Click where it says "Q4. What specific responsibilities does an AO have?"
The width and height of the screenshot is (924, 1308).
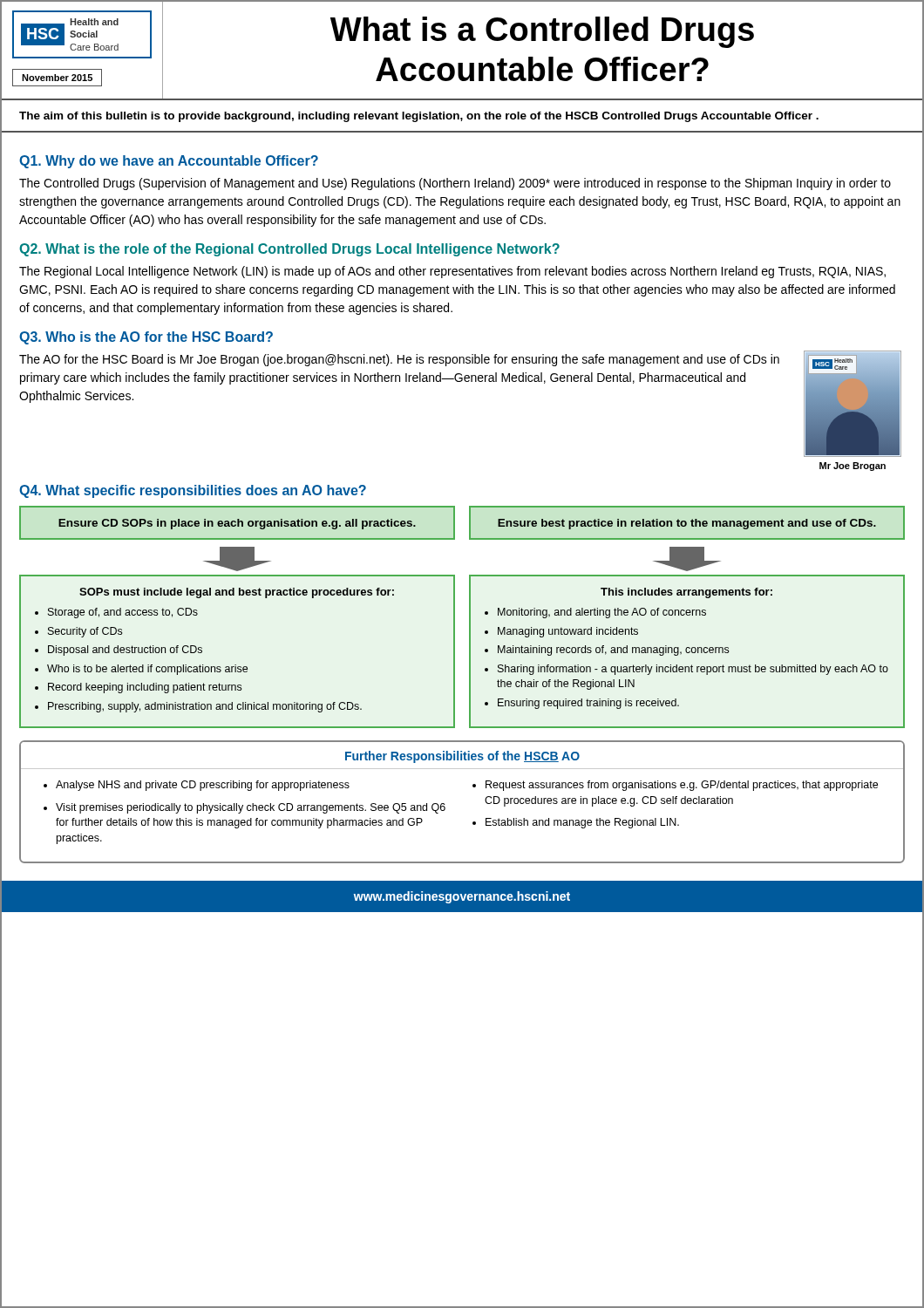193,491
